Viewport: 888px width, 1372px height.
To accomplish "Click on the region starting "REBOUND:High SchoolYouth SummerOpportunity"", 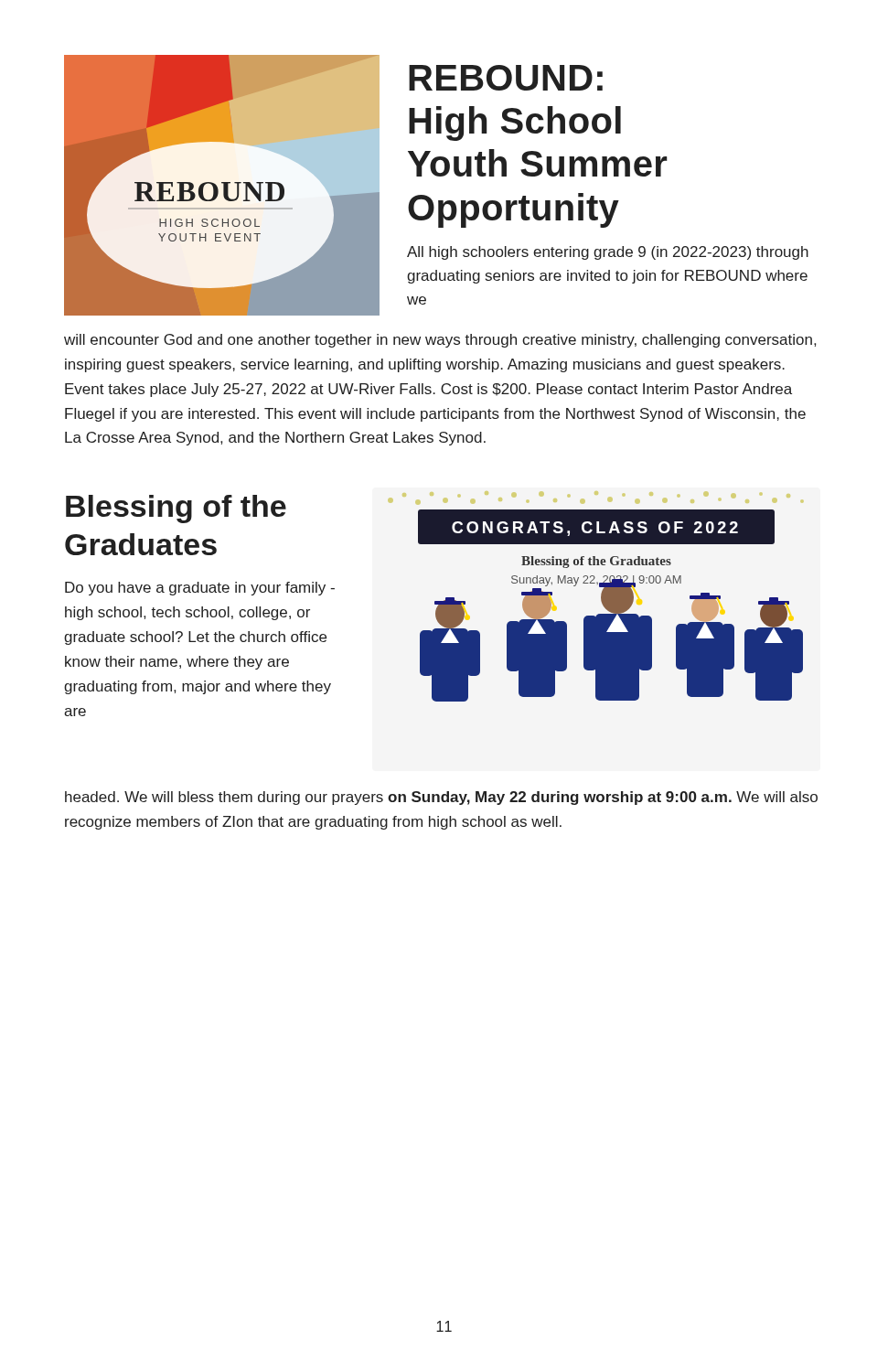I will (x=537, y=142).
